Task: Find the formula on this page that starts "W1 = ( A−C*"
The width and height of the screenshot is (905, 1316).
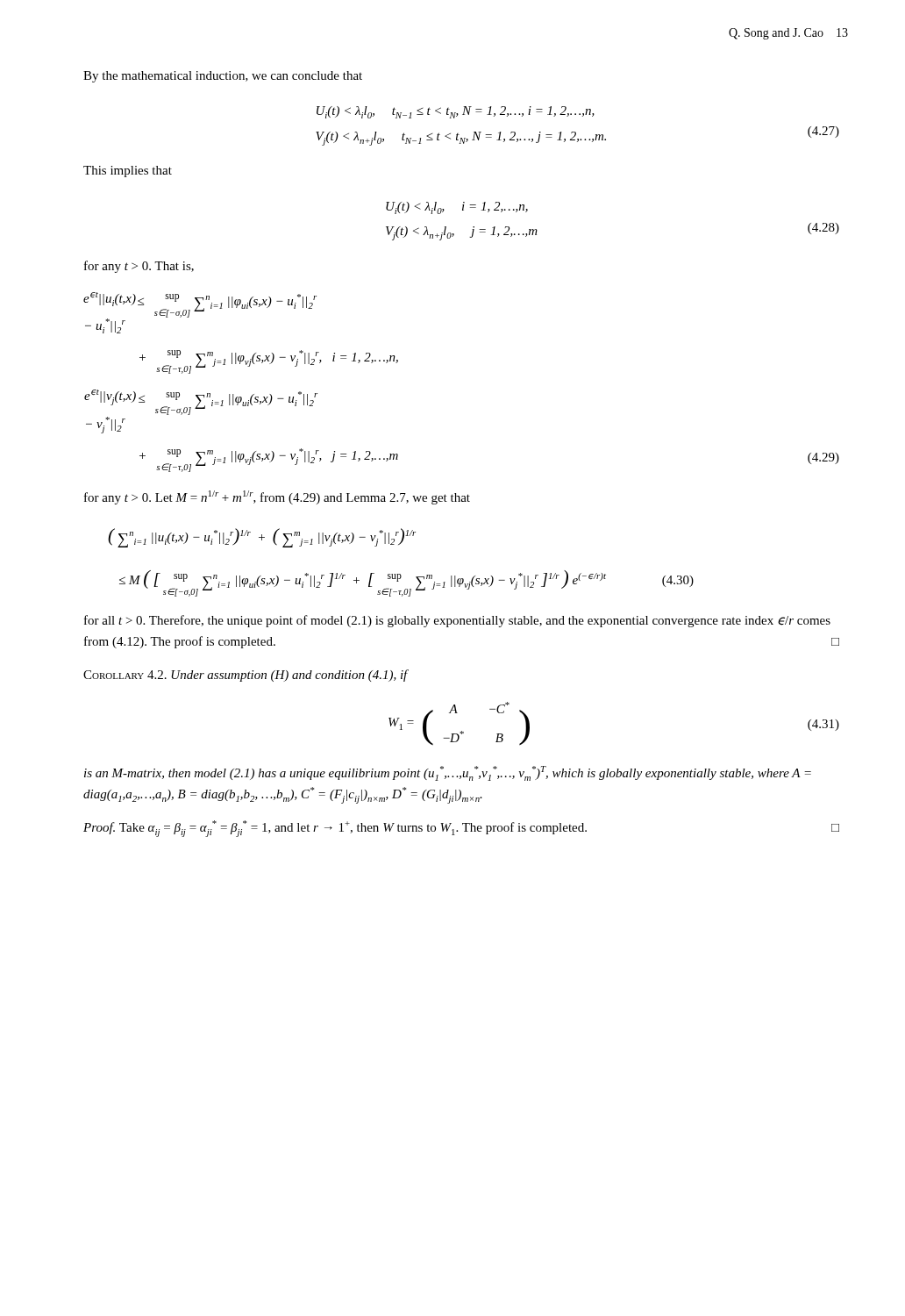Action: [x=453, y=734]
